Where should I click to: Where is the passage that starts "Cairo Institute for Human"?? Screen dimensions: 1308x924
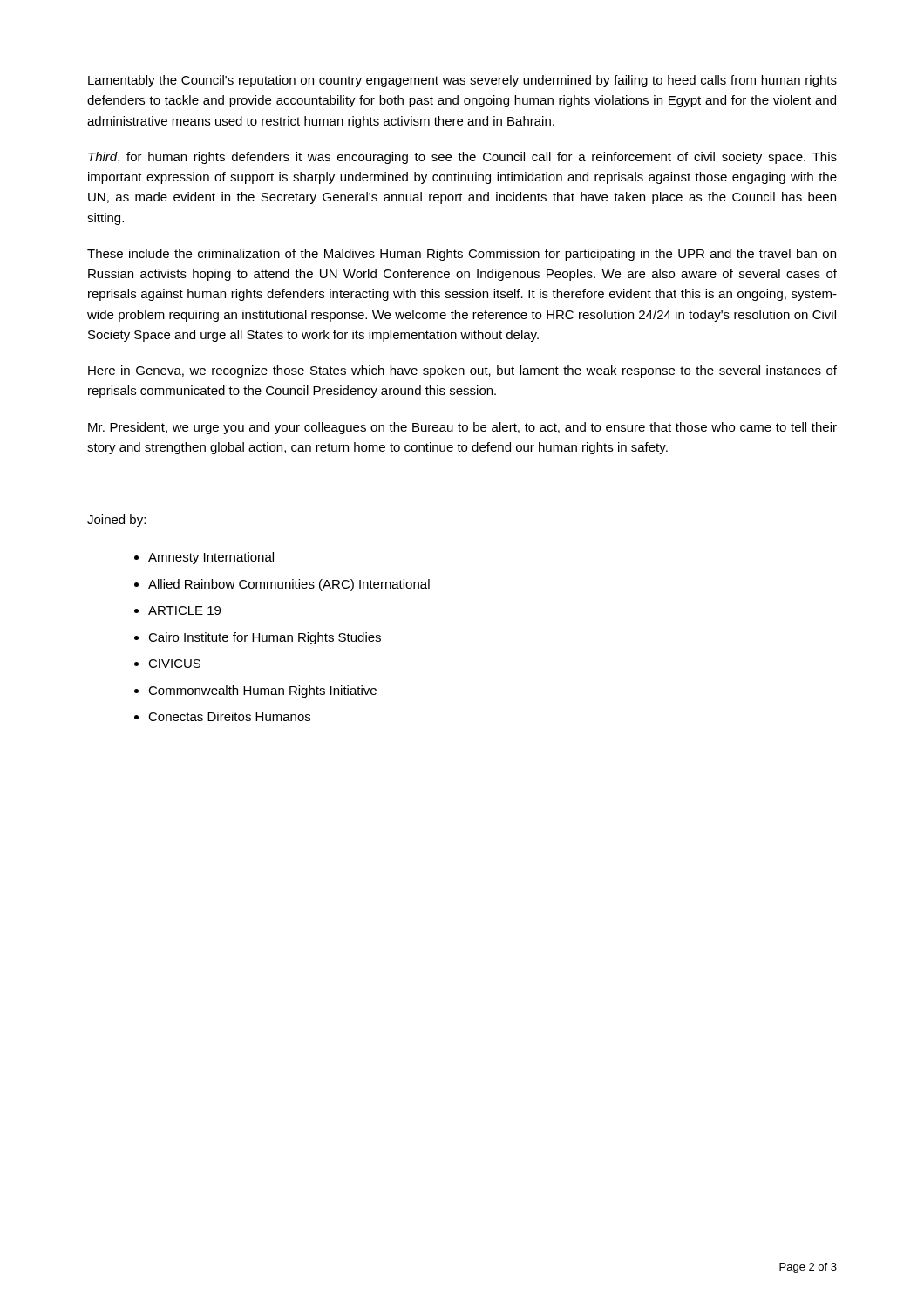(x=265, y=637)
